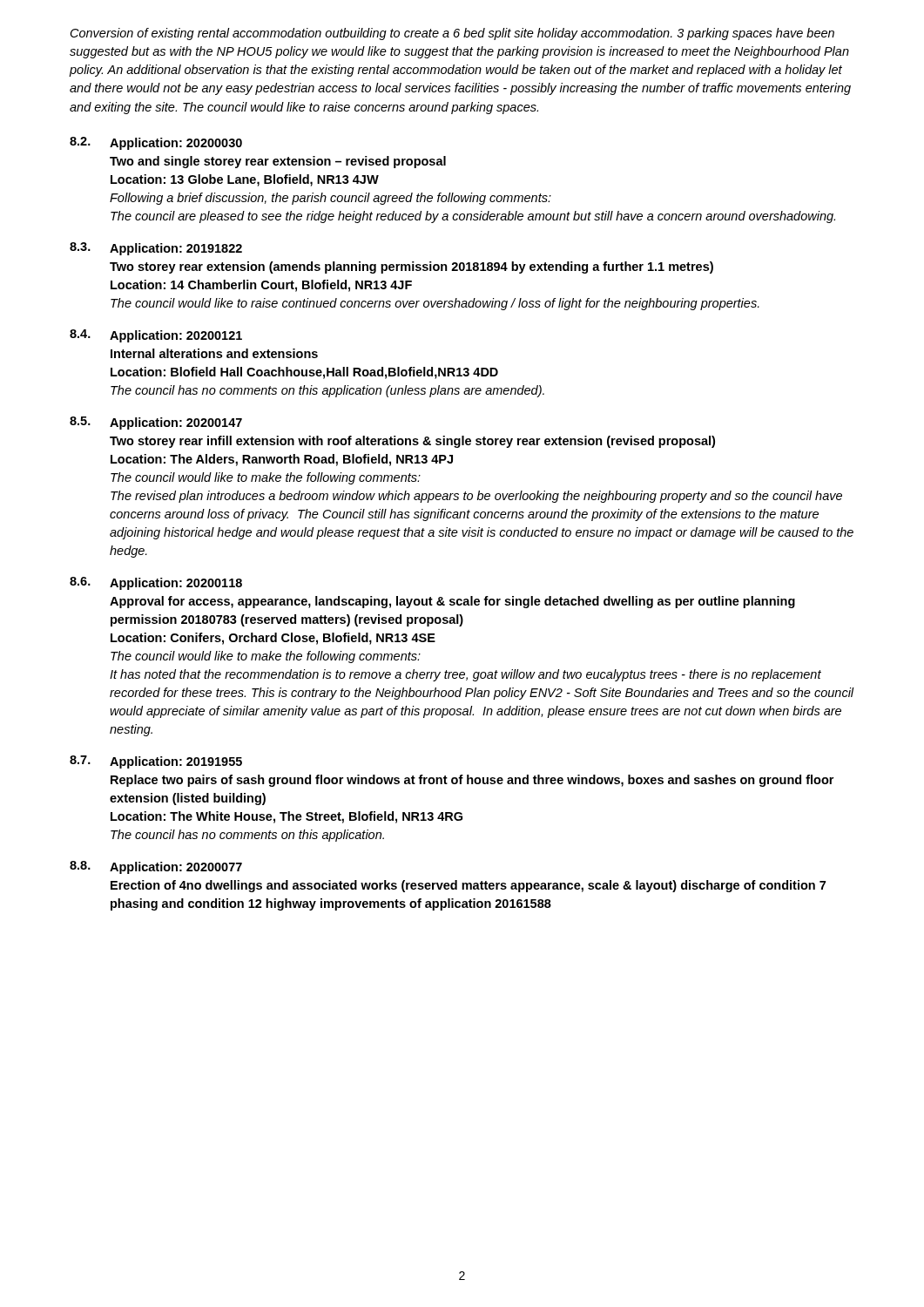Viewport: 924px width, 1307px height.
Task: Click the passage that begins "Application: 20191822 Two storey rear extension"
Action: coord(435,276)
